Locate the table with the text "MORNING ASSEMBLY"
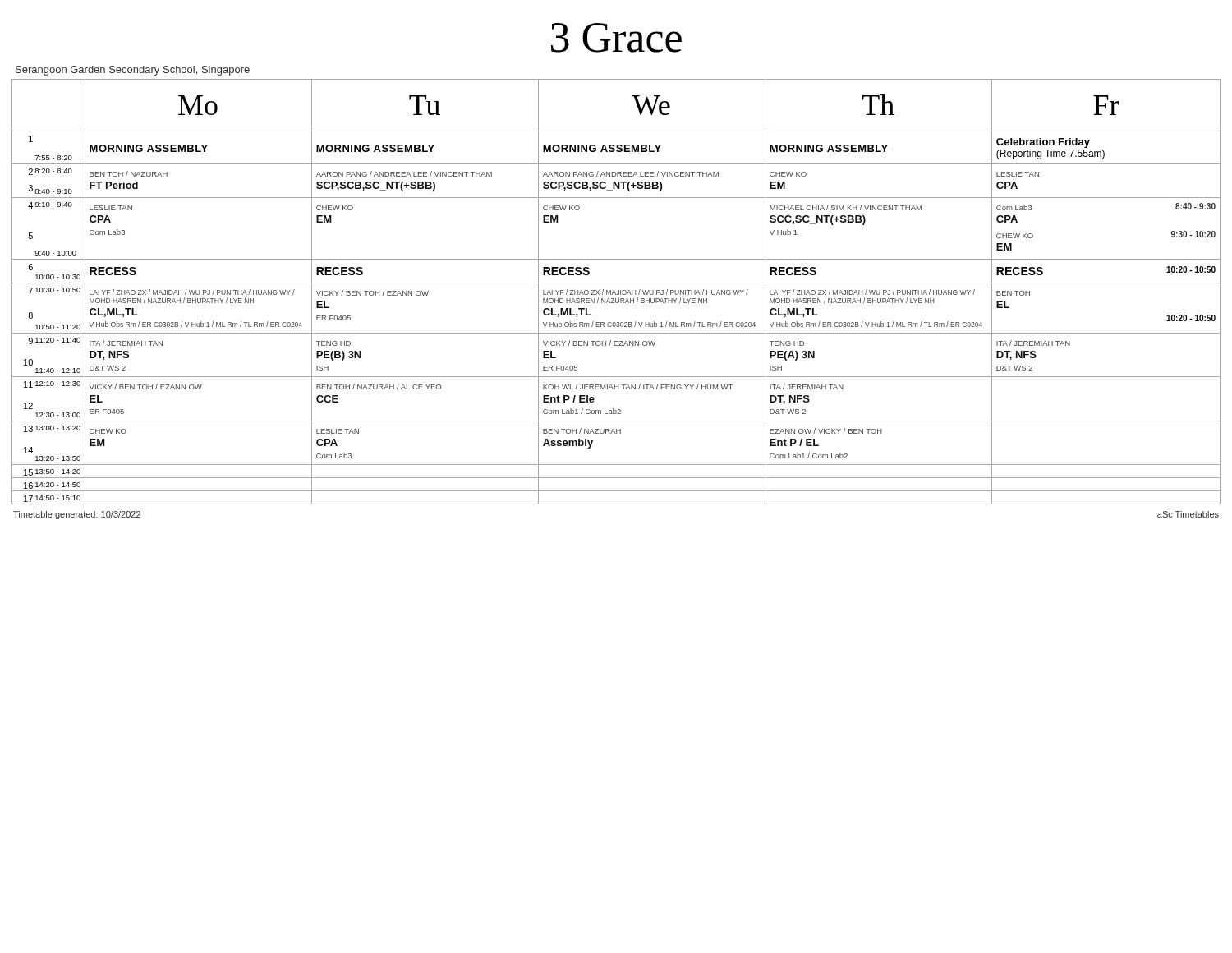Screen dimensions: 953x1232 616,292
